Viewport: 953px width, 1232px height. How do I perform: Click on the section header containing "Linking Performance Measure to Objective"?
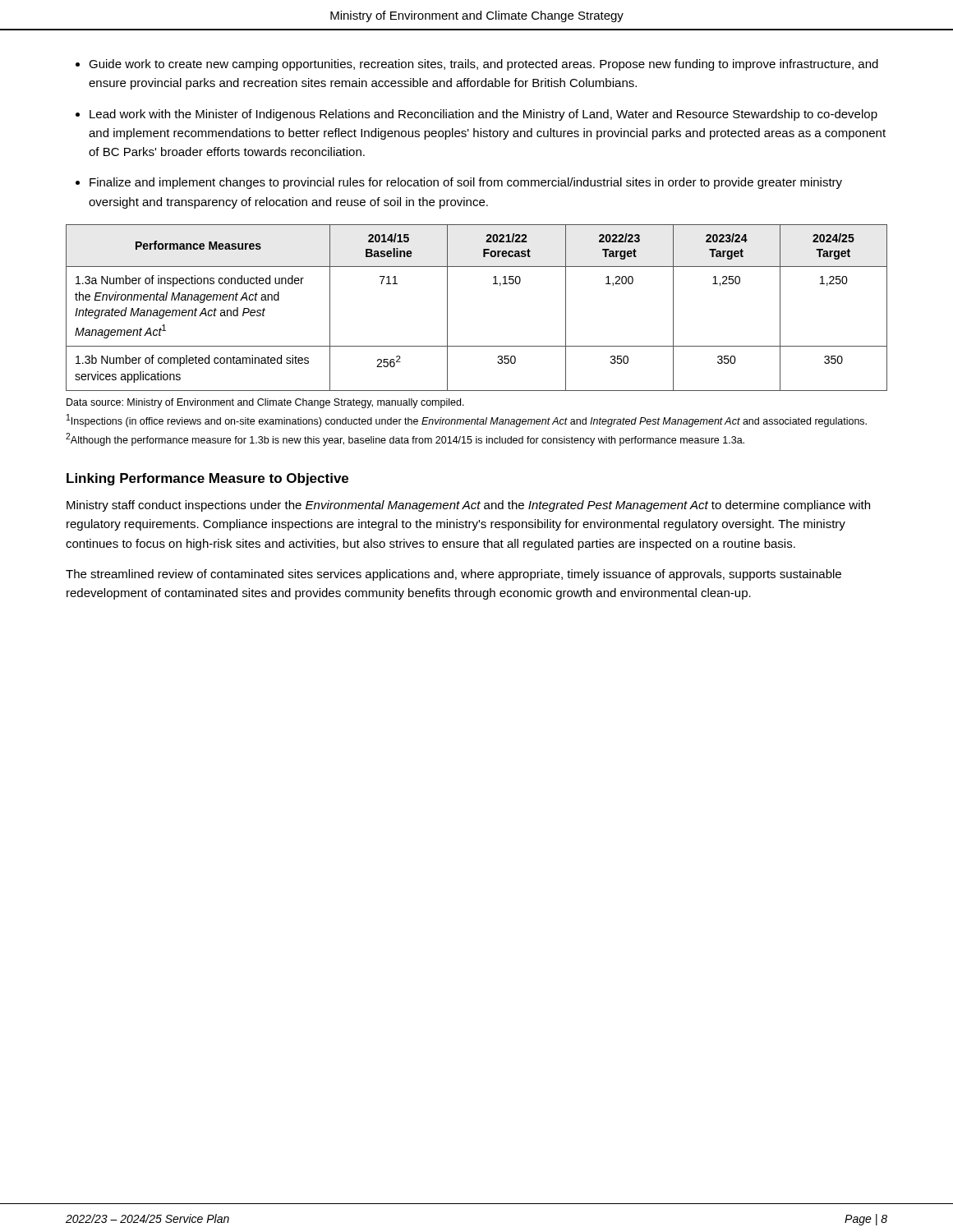click(207, 479)
